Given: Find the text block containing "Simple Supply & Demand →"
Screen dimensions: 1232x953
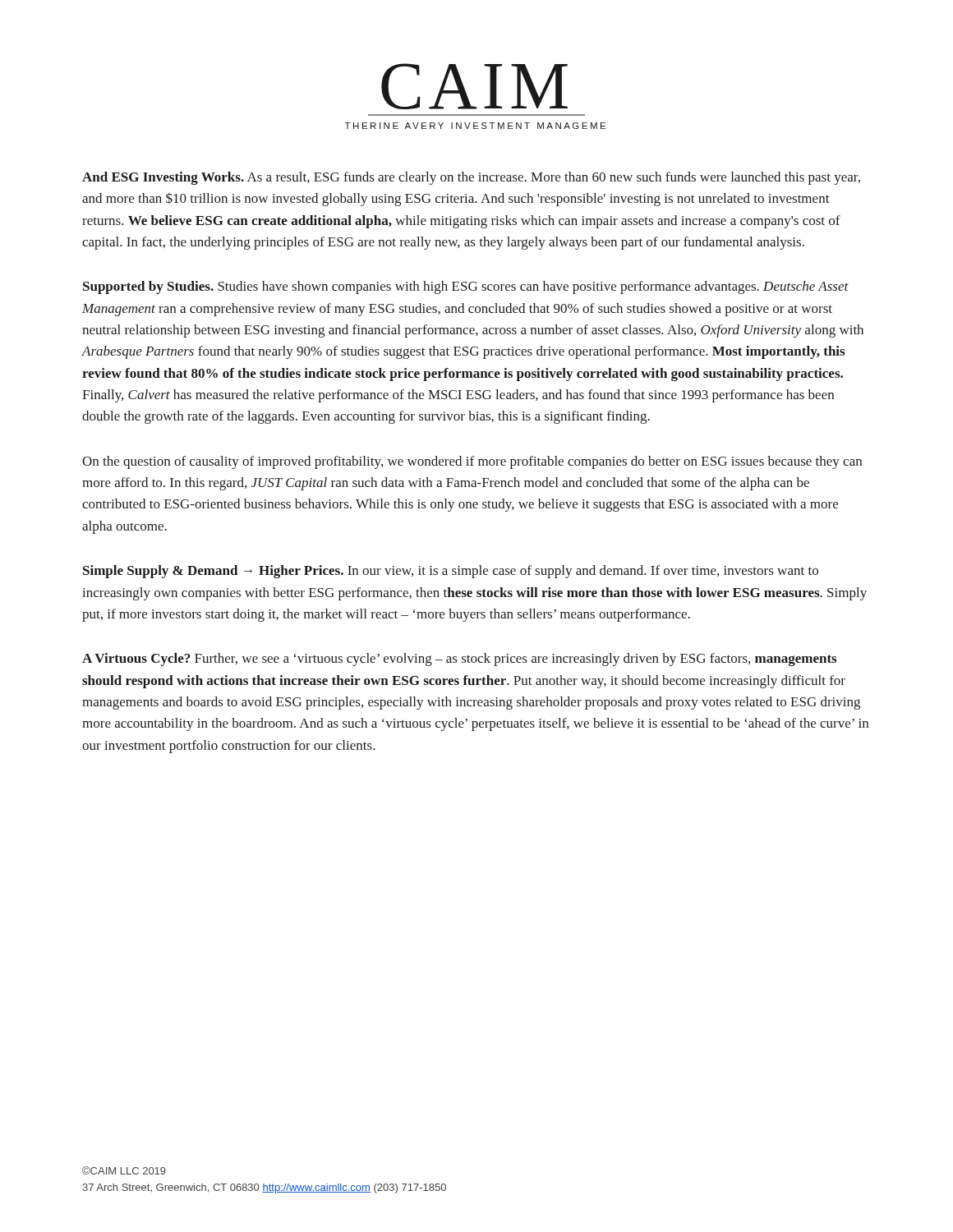Looking at the screenshot, I should tap(474, 592).
